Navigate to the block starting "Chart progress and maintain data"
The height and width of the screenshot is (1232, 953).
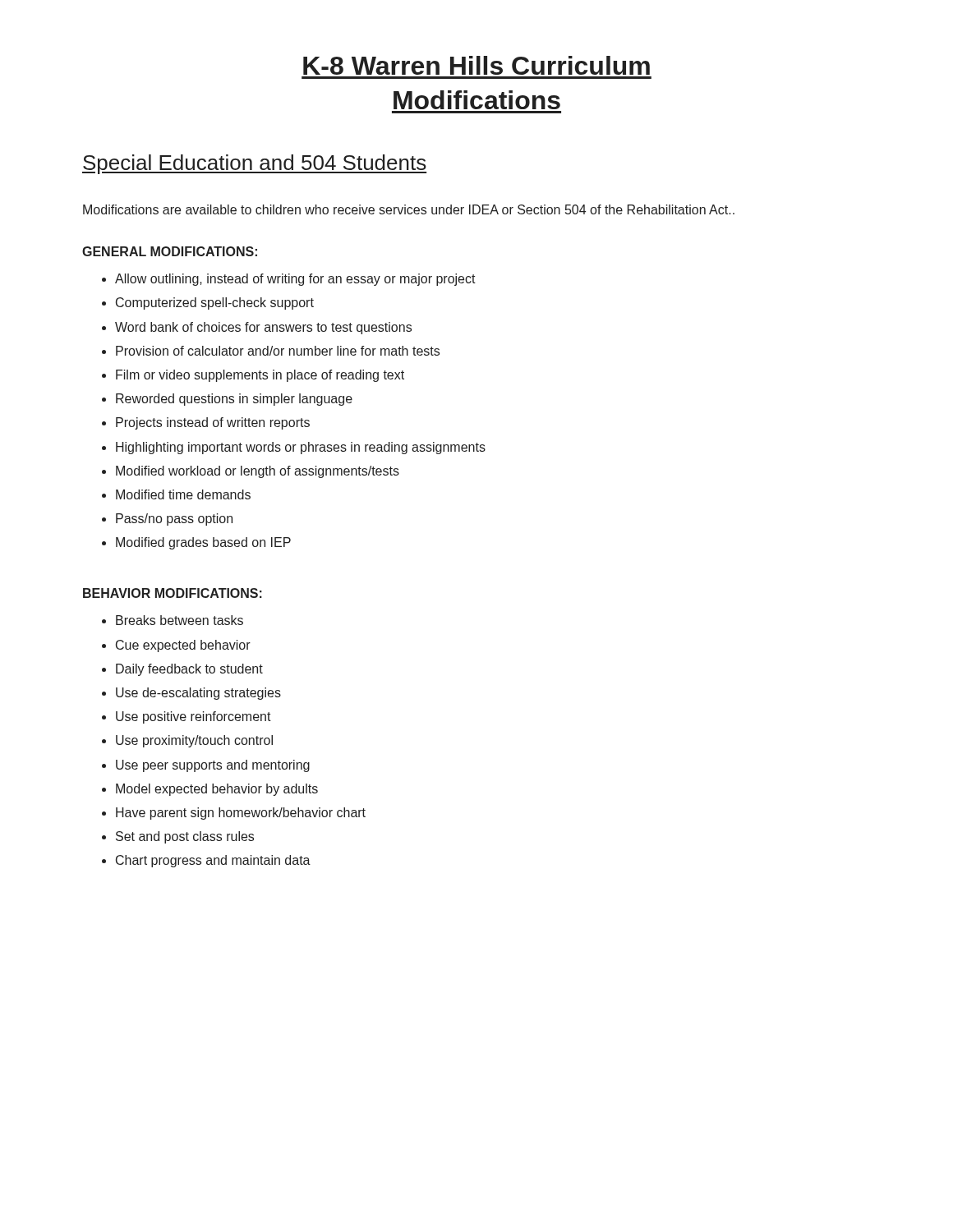point(213,861)
